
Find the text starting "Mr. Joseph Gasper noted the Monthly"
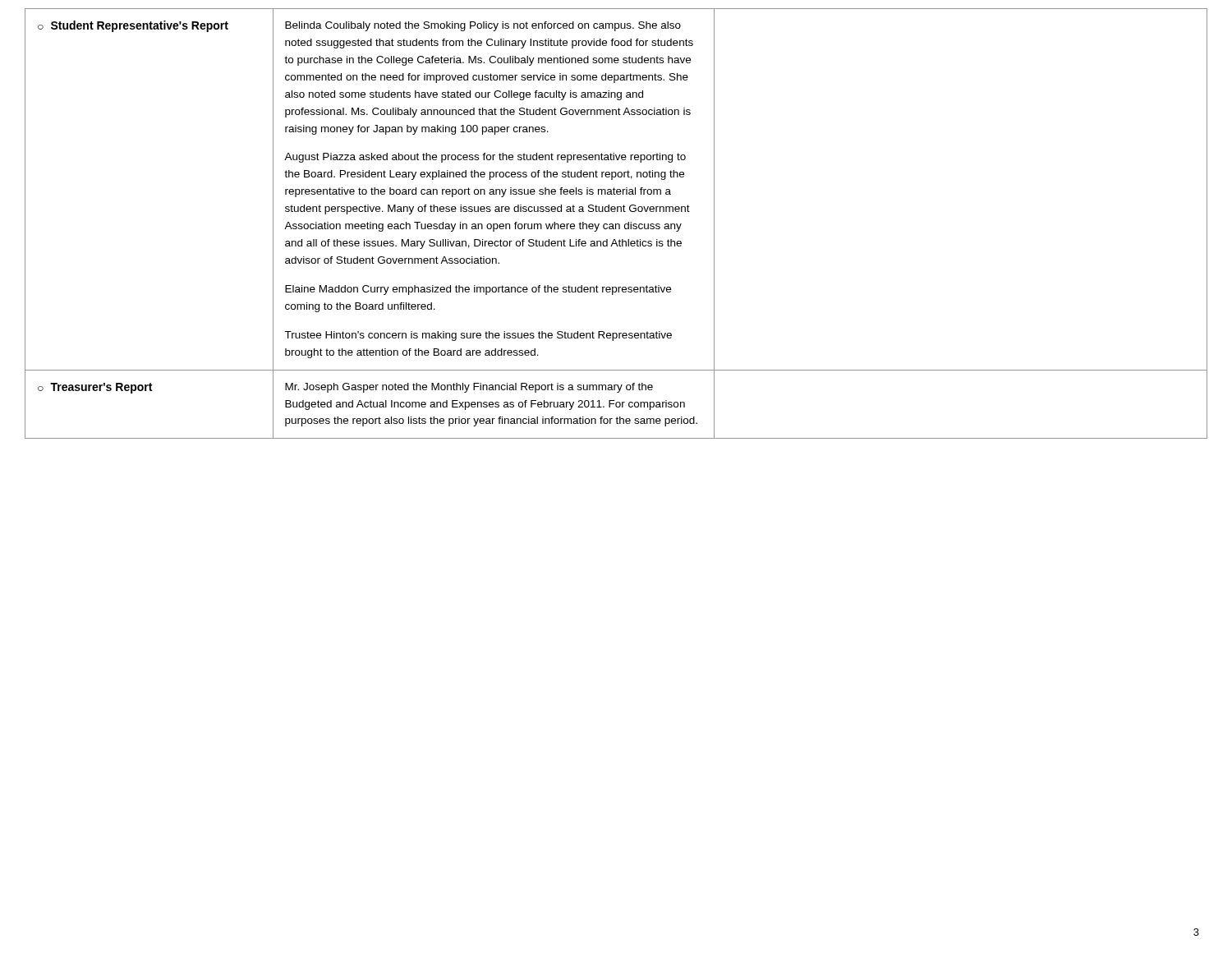click(494, 404)
